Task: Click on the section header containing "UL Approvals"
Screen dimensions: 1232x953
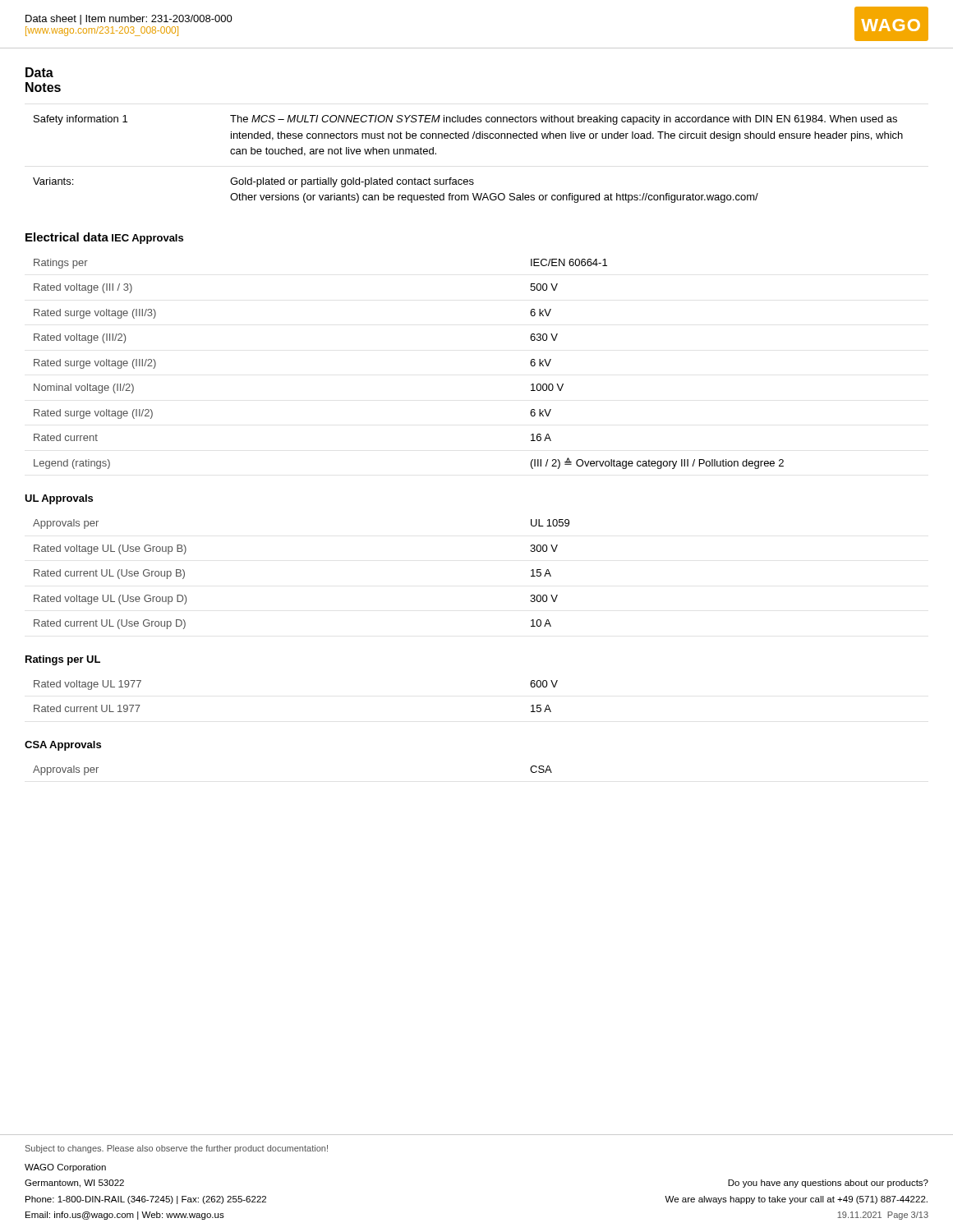Action: [59, 498]
